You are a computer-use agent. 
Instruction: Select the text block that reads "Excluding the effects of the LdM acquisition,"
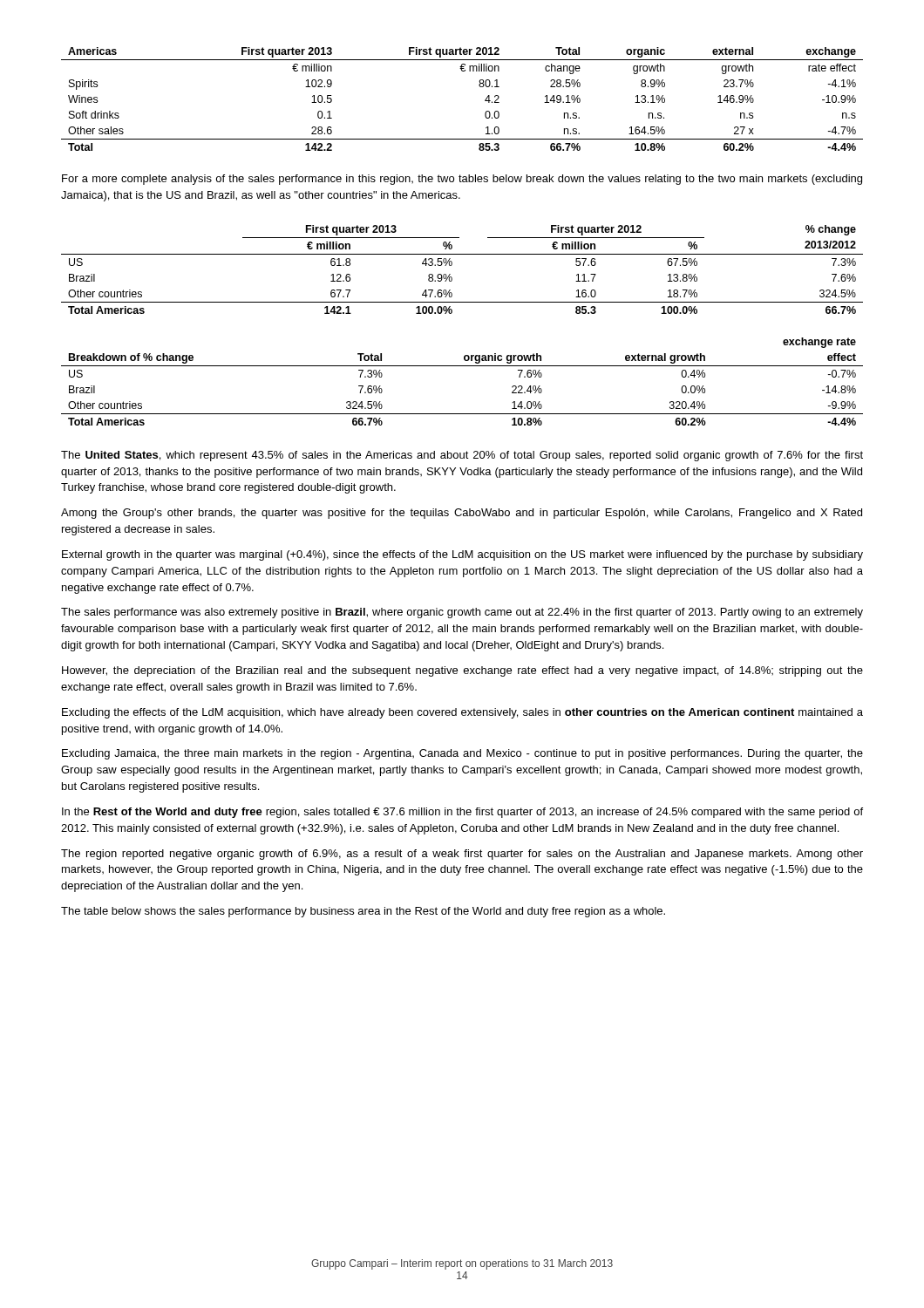click(x=462, y=750)
